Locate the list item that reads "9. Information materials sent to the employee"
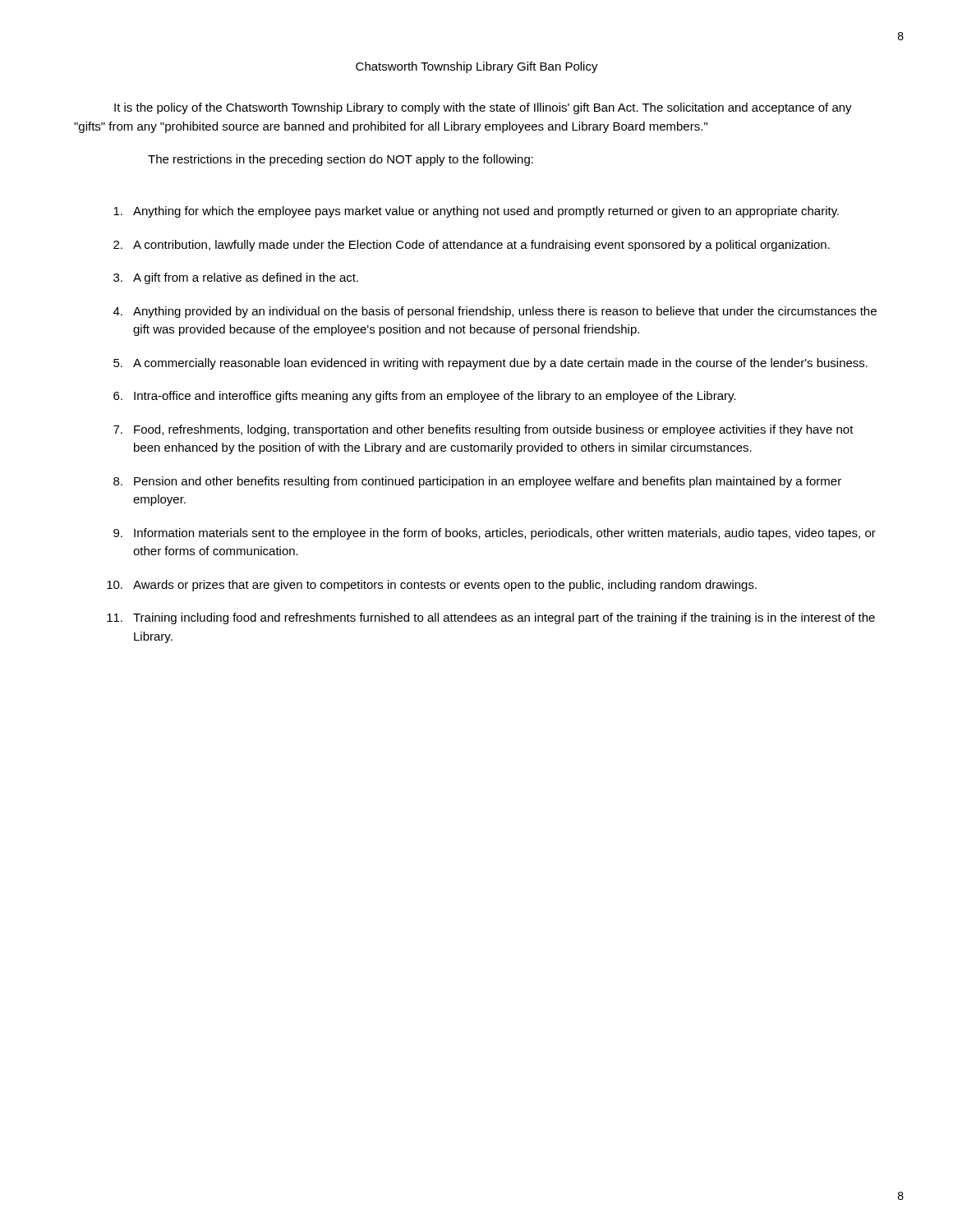Viewport: 953px width, 1232px height. tap(476, 542)
